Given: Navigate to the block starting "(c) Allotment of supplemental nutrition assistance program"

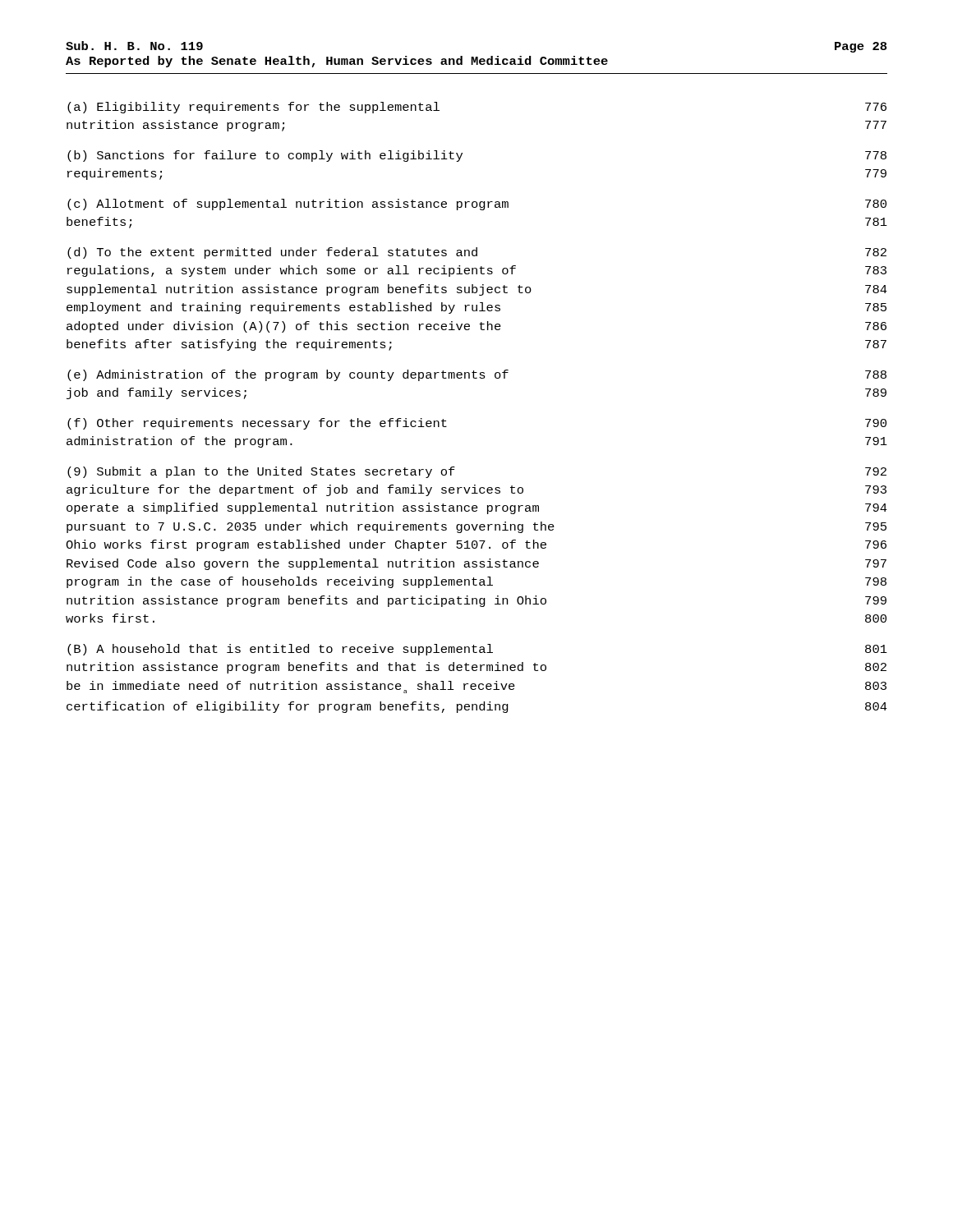Looking at the screenshot, I should point(476,214).
